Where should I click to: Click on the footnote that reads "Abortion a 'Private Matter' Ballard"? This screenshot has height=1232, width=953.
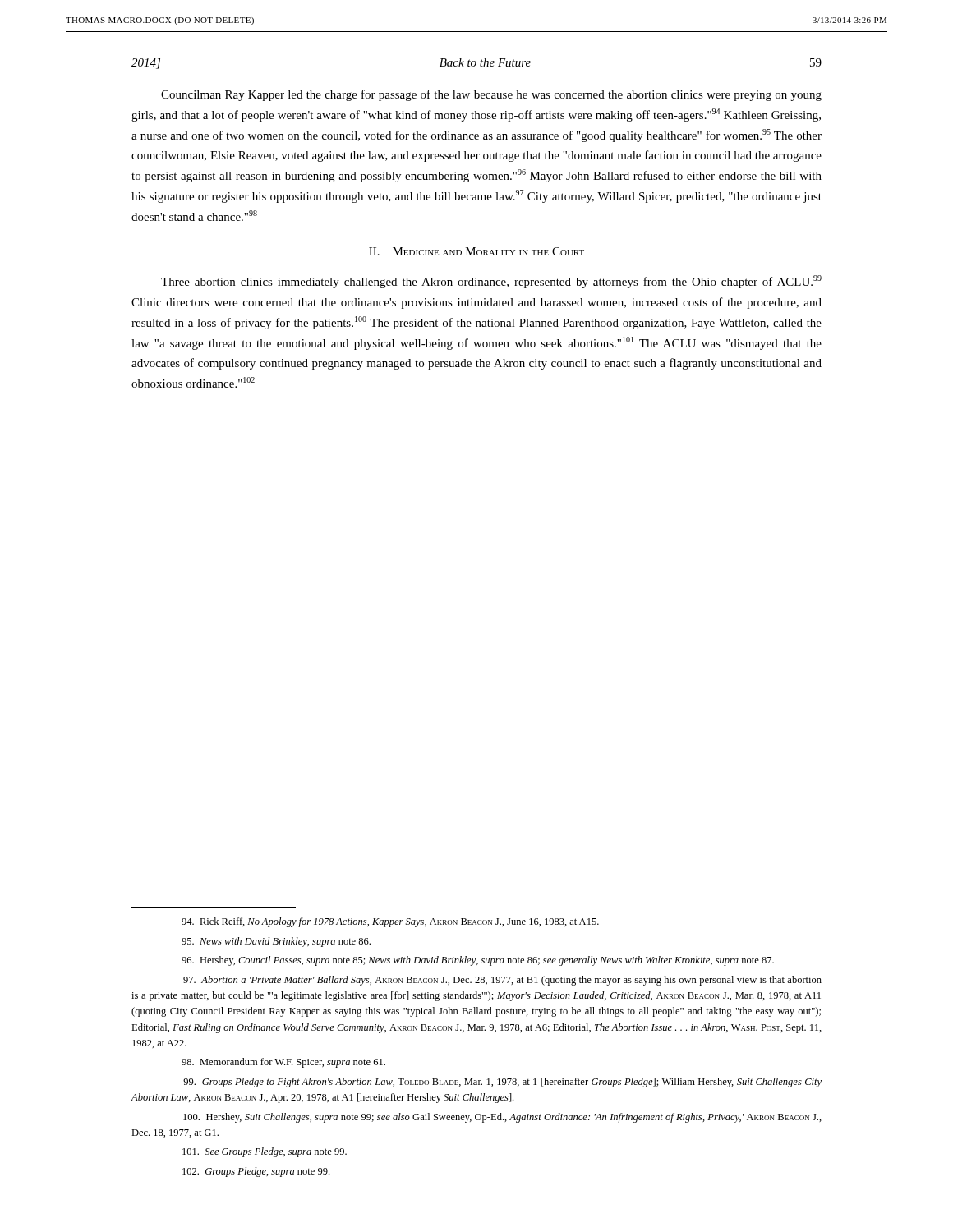point(476,1012)
